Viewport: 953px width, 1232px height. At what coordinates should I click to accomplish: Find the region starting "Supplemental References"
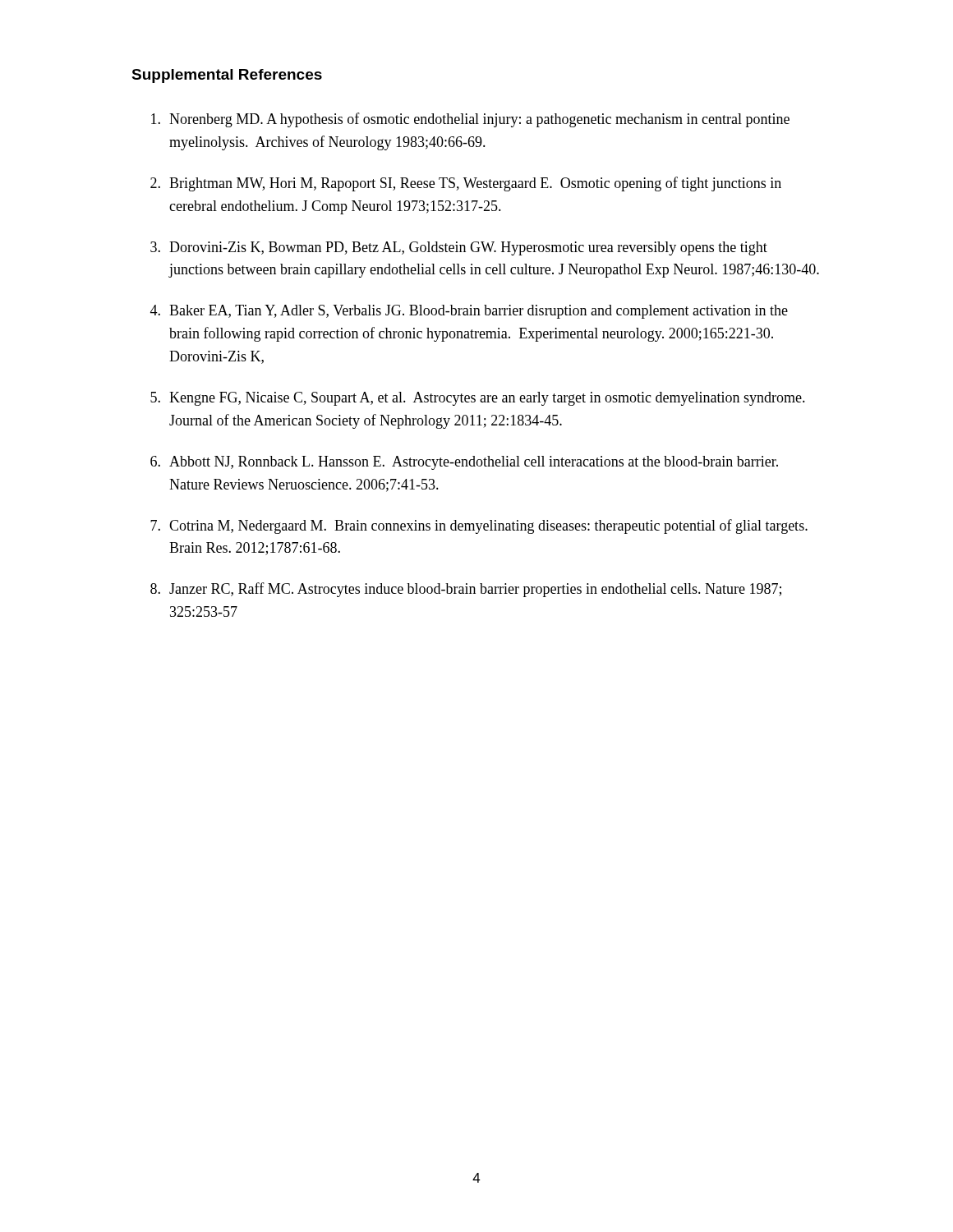click(227, 74)
